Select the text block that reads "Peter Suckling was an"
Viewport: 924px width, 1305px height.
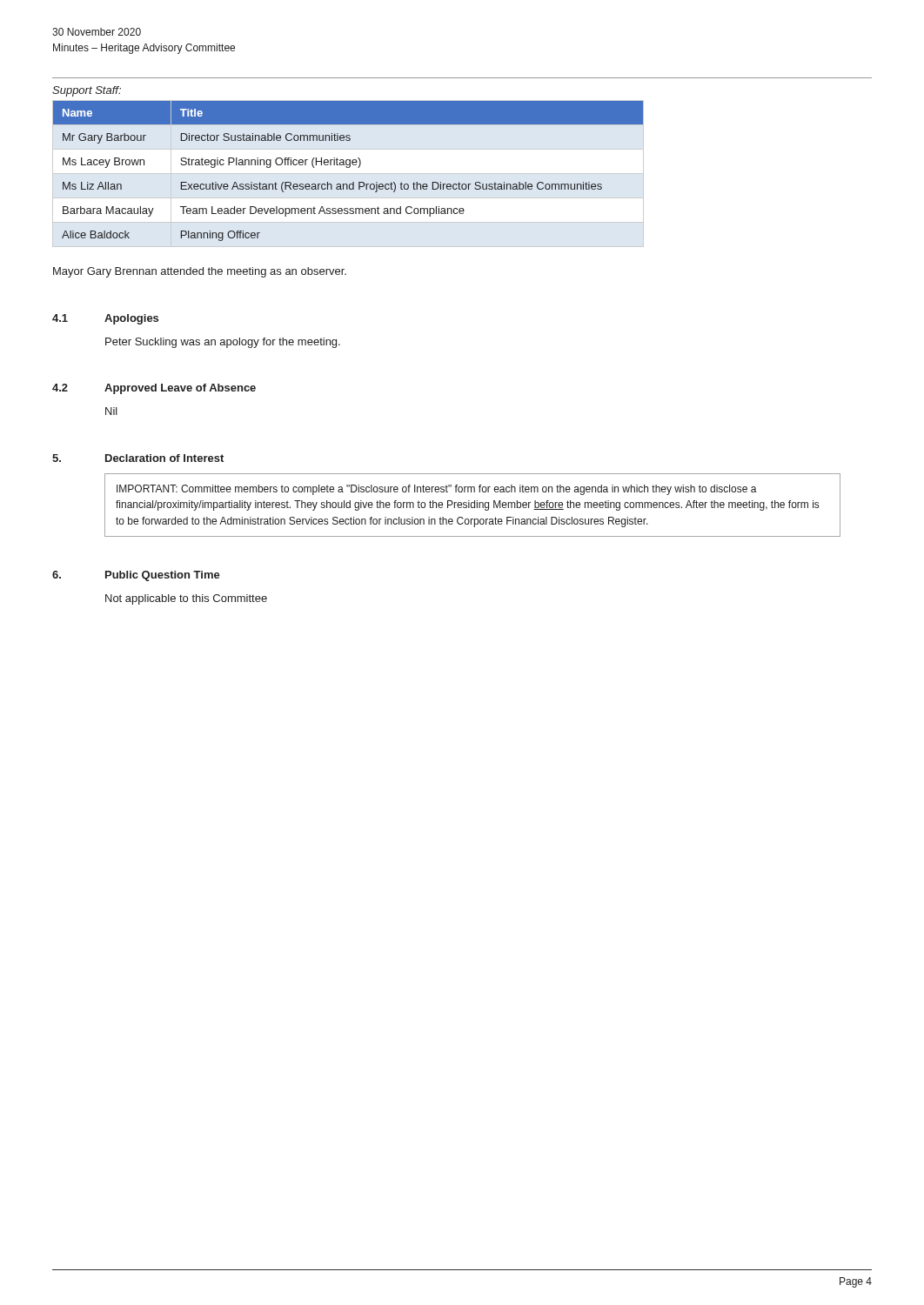(x=223, y=341)
